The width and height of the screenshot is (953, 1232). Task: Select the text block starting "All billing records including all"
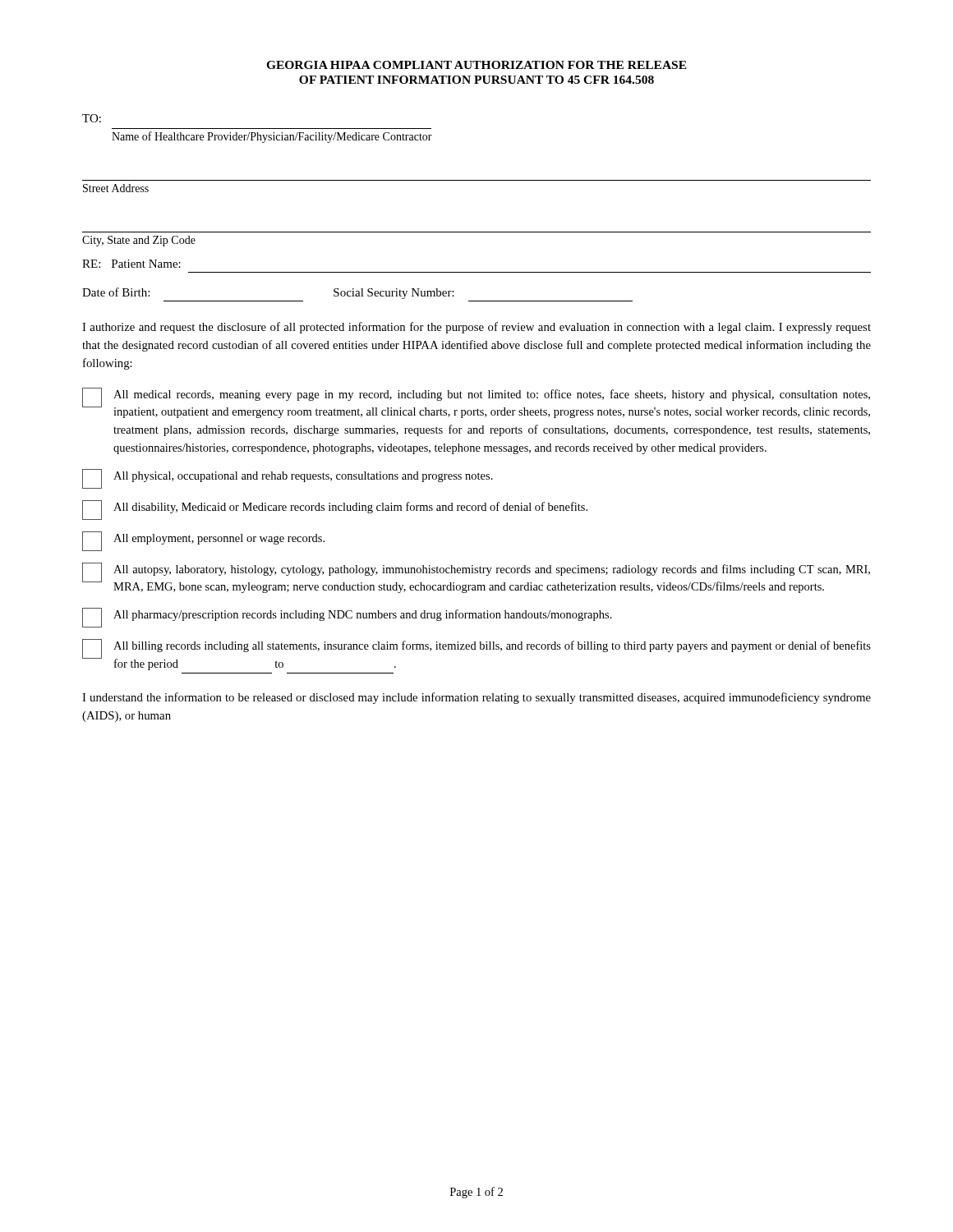click(476, 655)
